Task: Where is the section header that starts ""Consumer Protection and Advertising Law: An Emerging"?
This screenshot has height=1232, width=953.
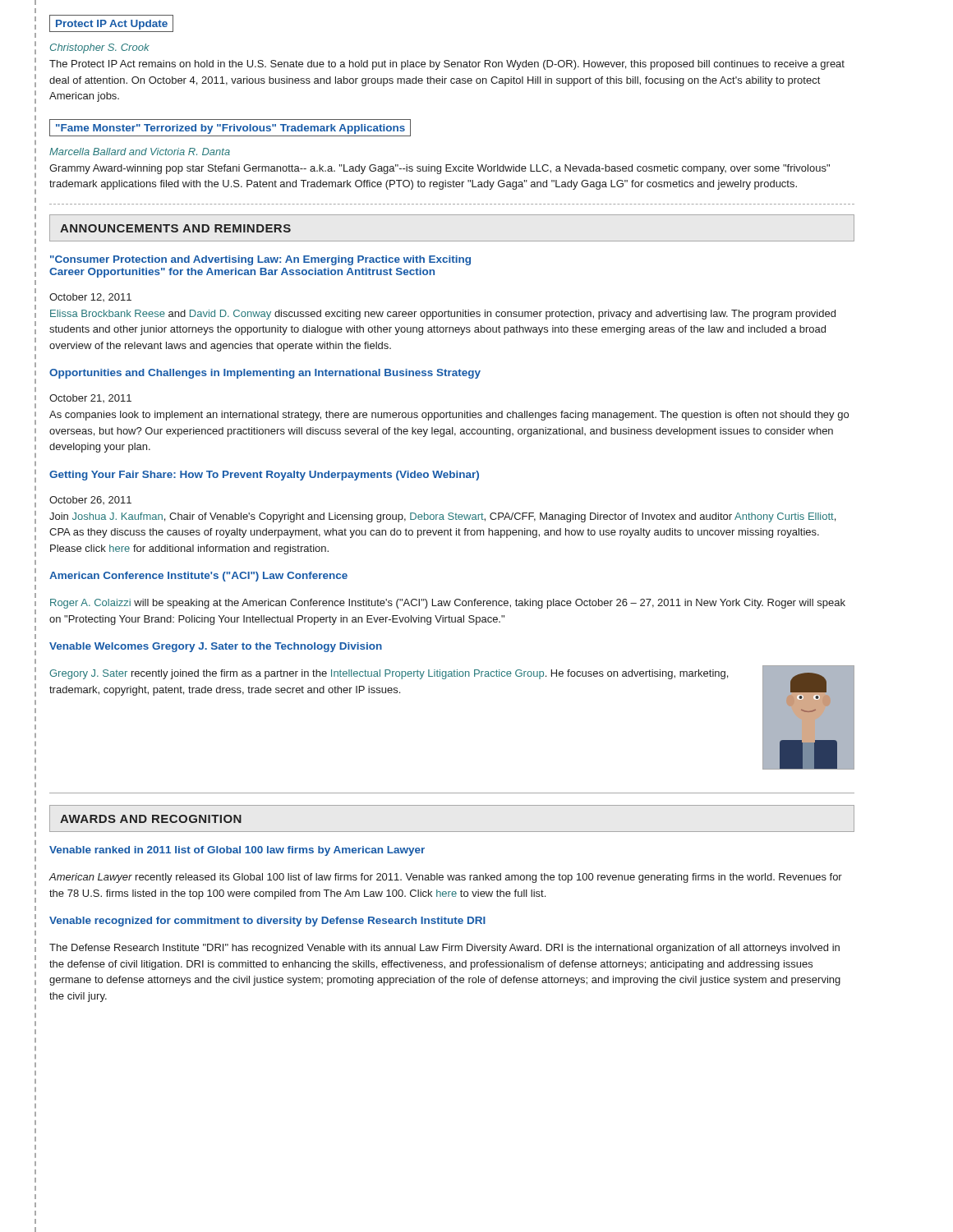Action: [x=452, y=265]
